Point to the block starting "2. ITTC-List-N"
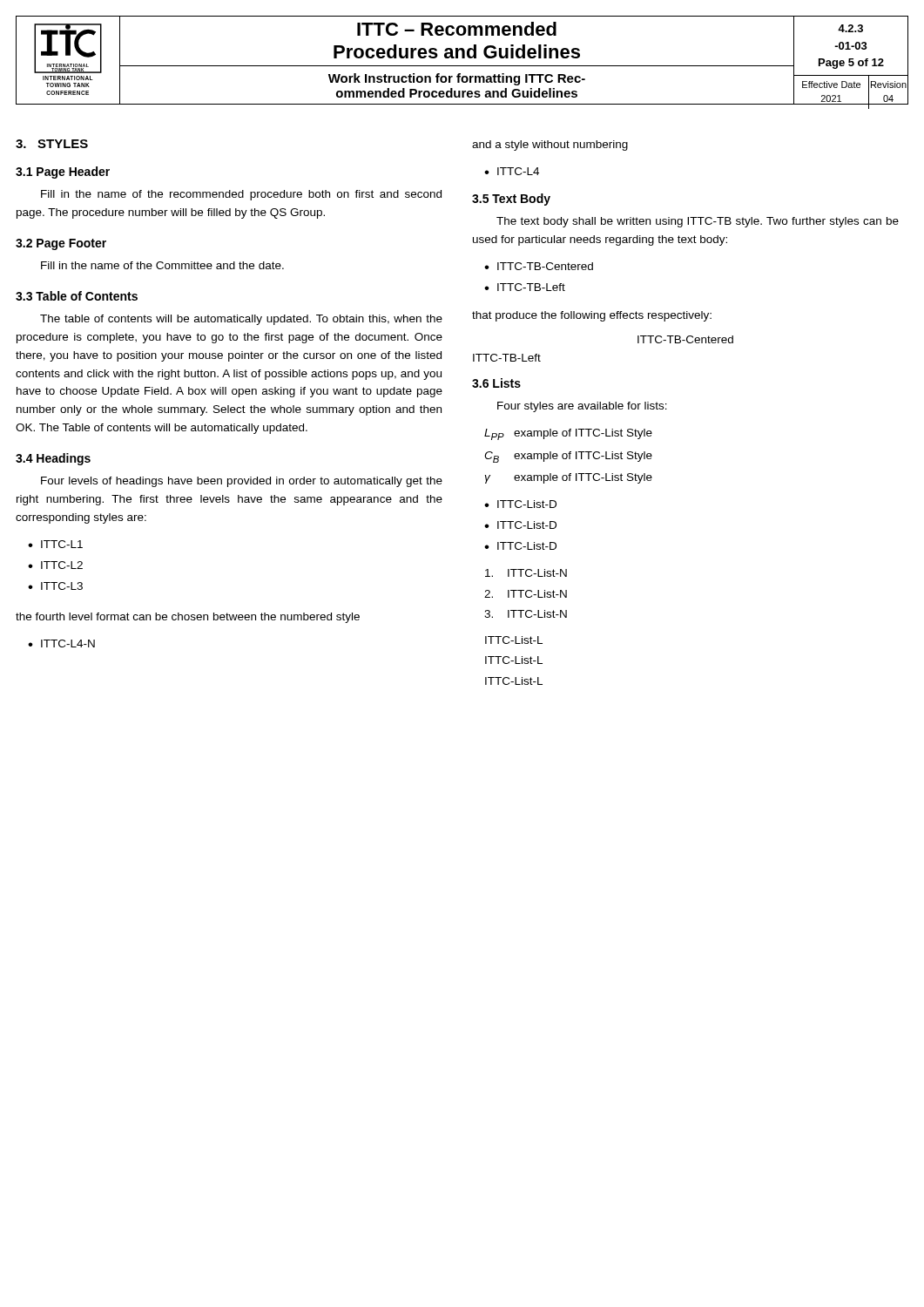 [x=526, y=594]
